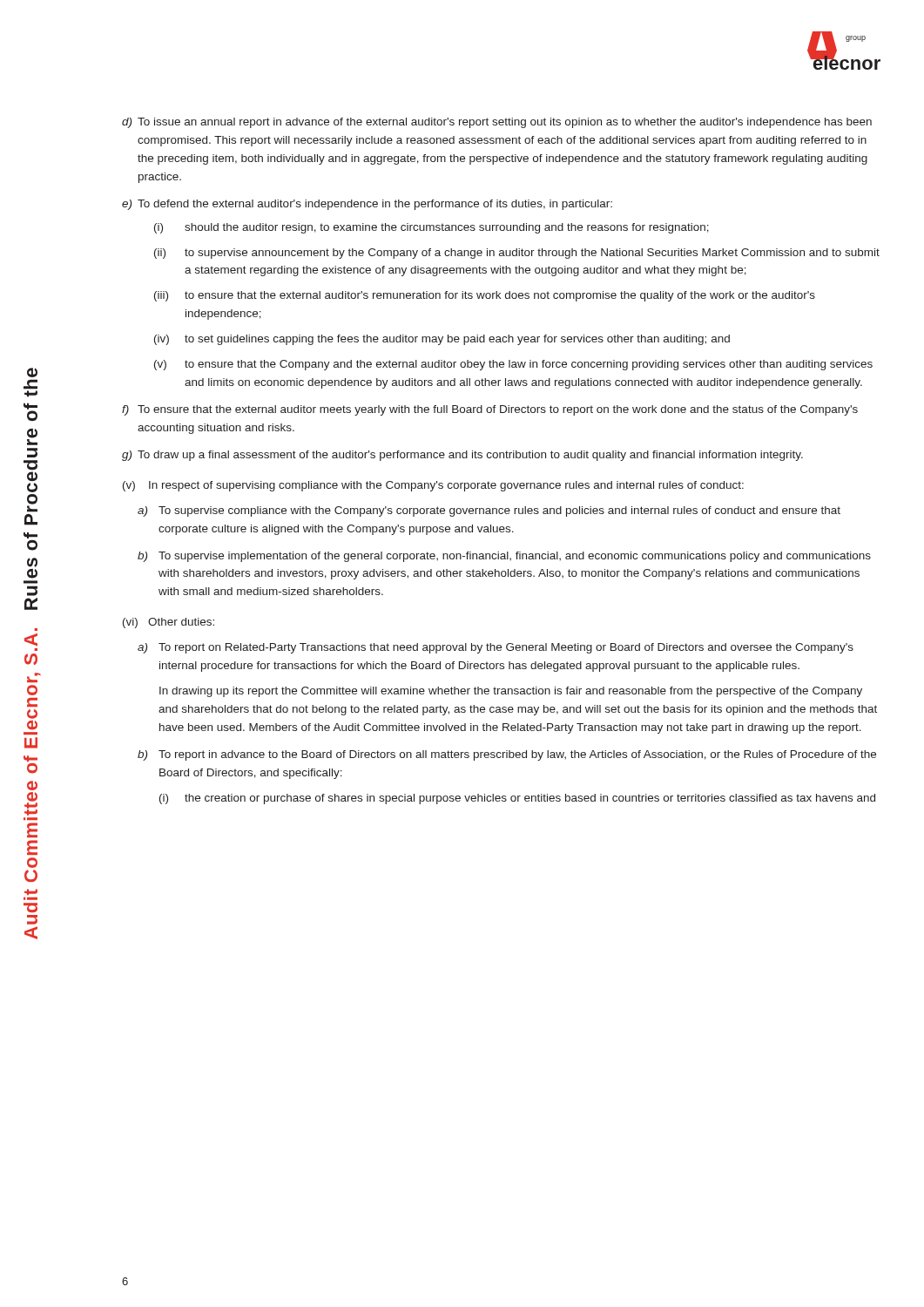Click on the text starting "a) To supervise compliance with the Company's"

pyautogui.click(x=509, y=520)
